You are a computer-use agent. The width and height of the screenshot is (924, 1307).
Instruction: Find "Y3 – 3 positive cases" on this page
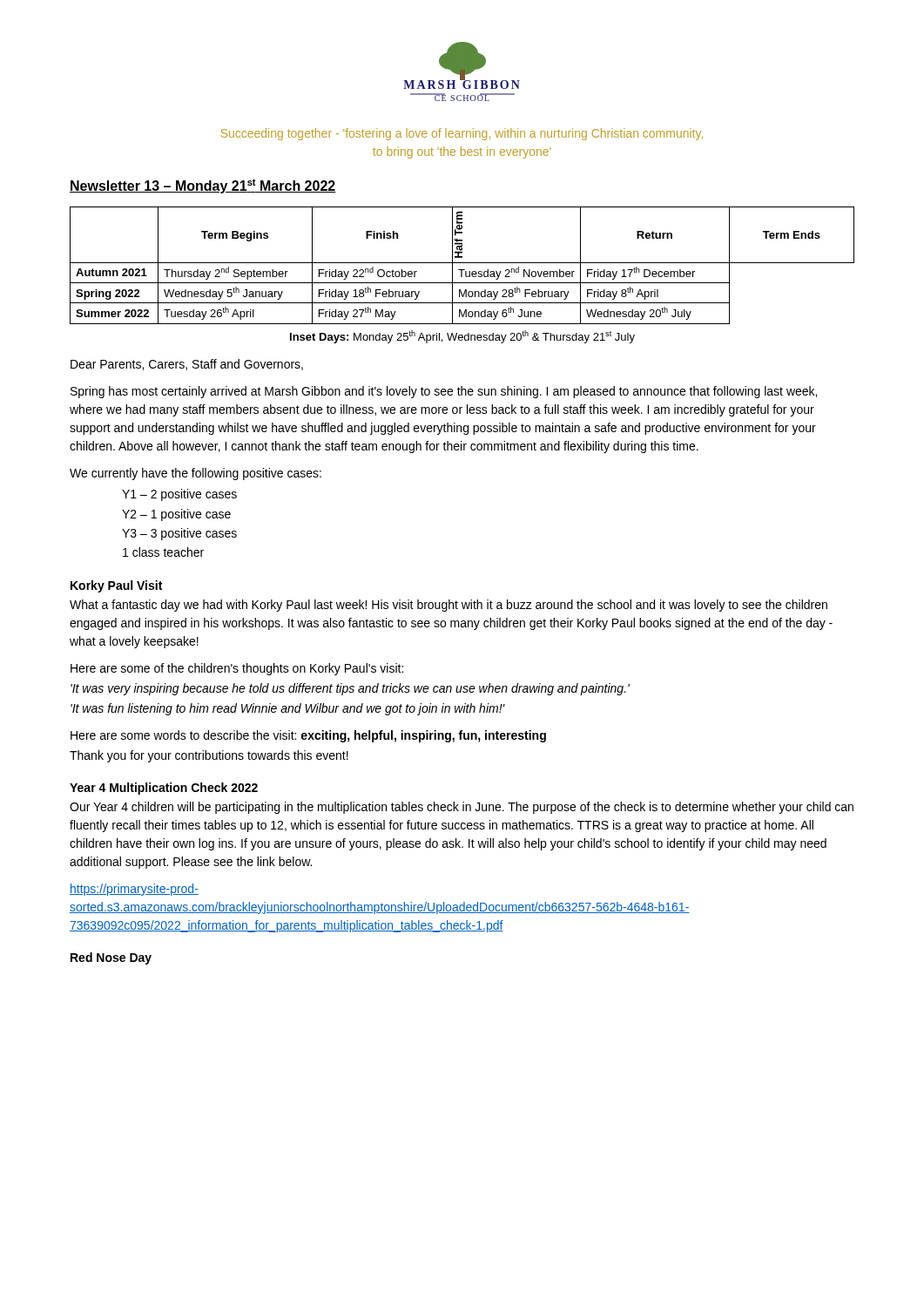coord(180,533)
